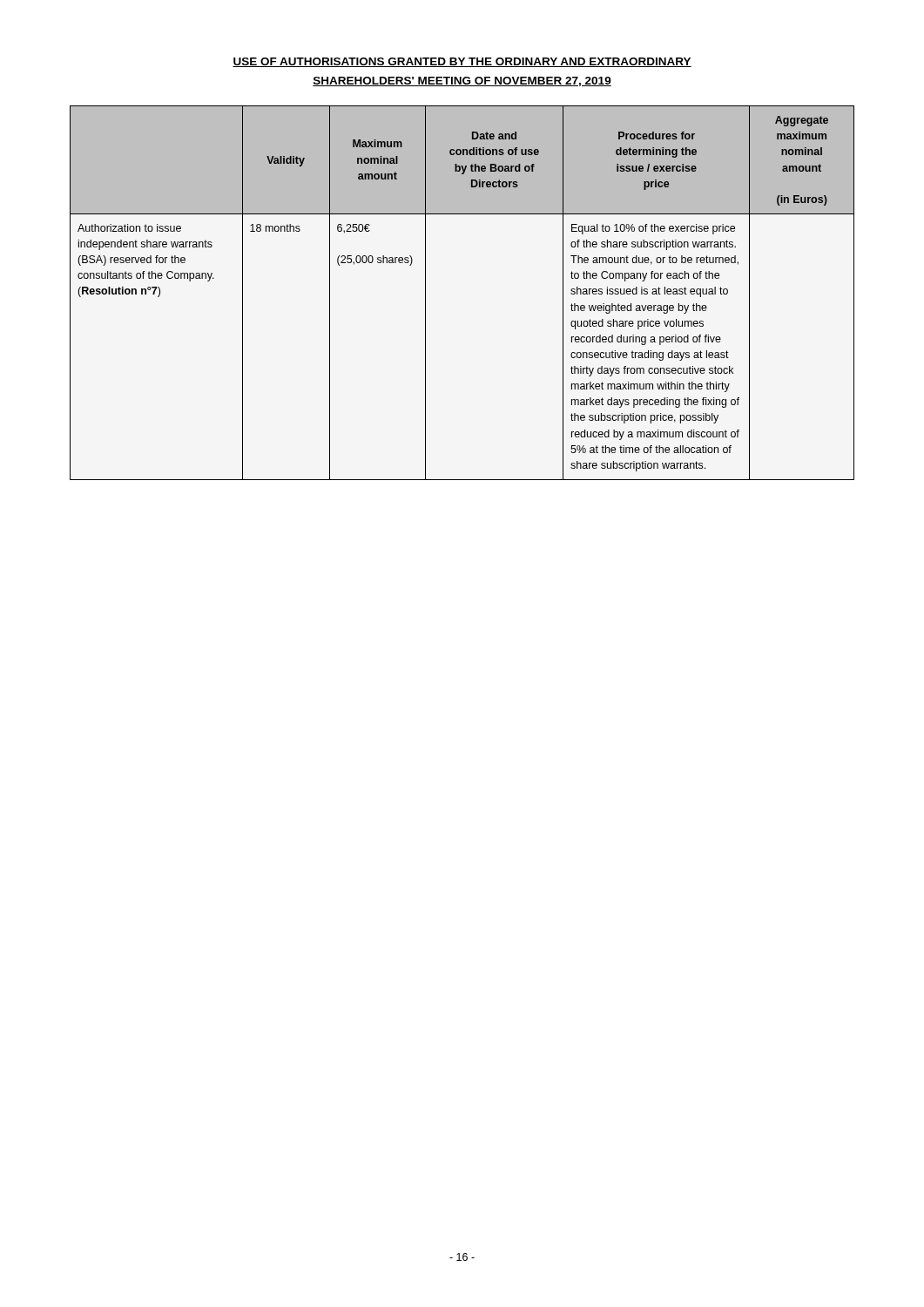This screenshot has width=924, height=1307.
Task: Locate the title with the text "USE OF AUTHORISATIONS GRANTED BY THE ORDINARY"
Action: click(462, 71)
